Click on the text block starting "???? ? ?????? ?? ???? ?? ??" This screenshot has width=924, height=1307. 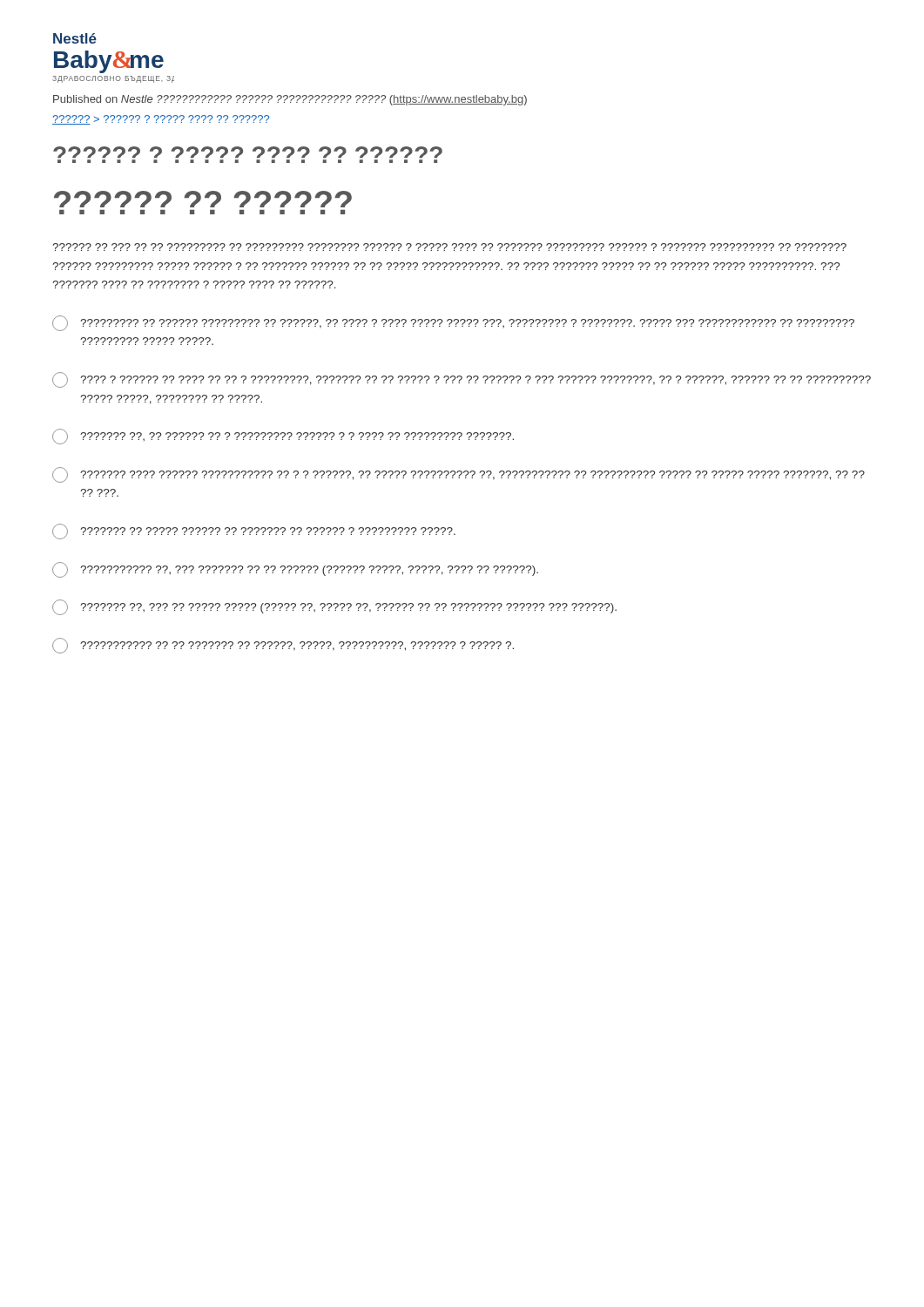(462, 389)
